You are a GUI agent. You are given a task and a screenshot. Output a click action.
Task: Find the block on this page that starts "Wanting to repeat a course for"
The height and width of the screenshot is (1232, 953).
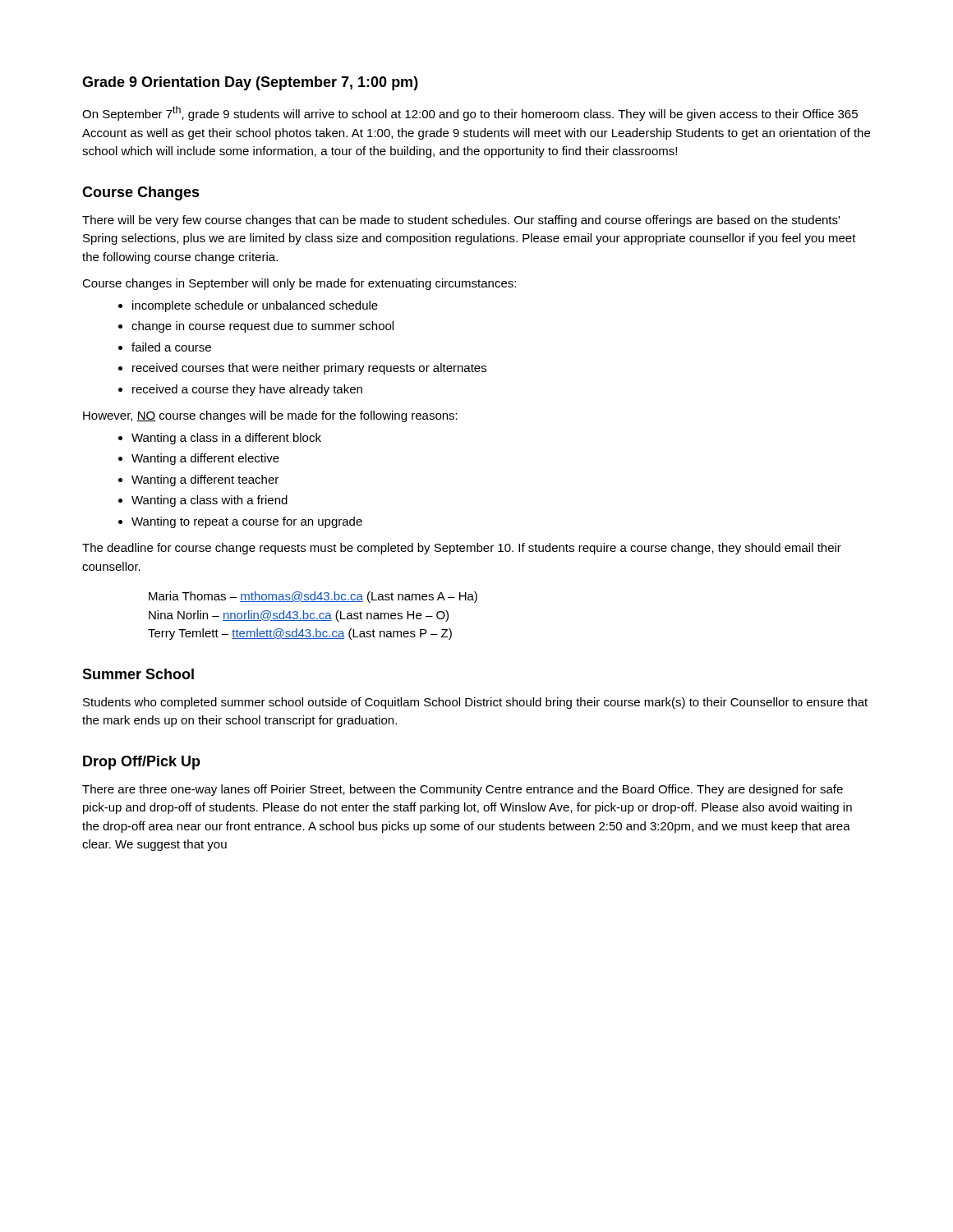[247, 521]
